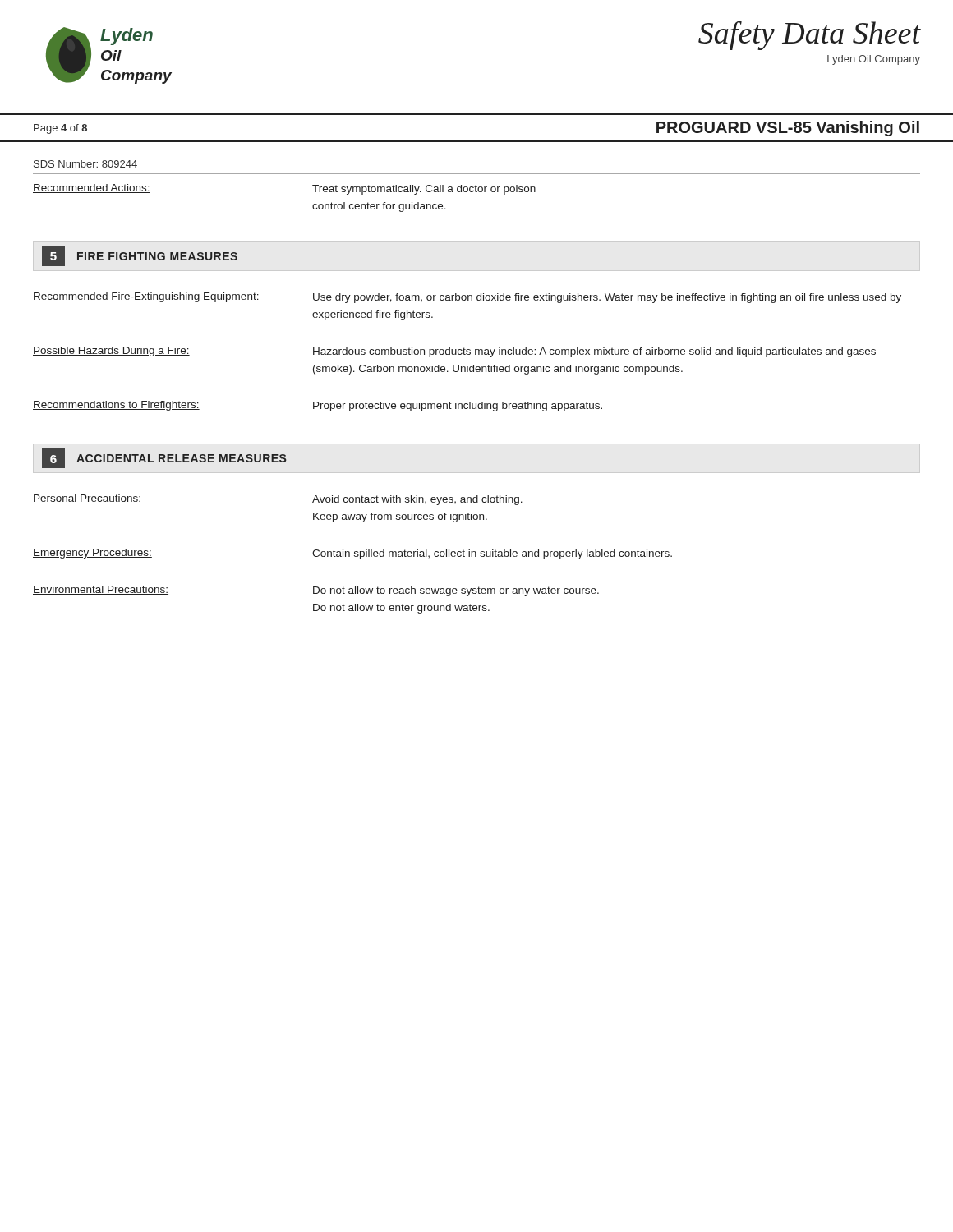Select the text block containing "Do not allow to reach sewage system"
This screenshot has height=1232, width=953.
[456, 599]
